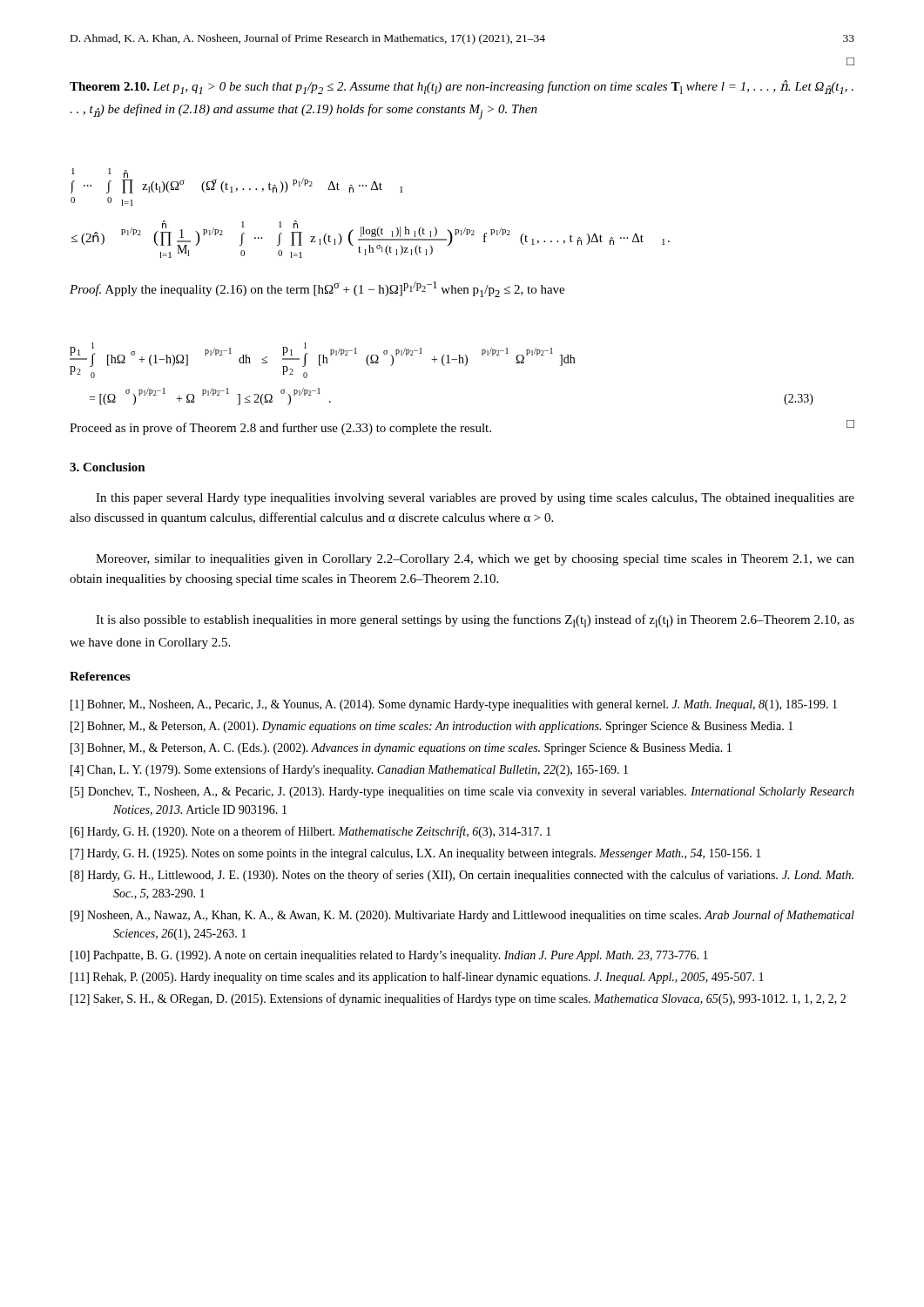This screenshot has width=924, height=1307.
Task: Select the list item containing "[9] Nosheen, A., Nawaz, A., Khan,"
Action: pyautogui.click(x=462, y=924)
